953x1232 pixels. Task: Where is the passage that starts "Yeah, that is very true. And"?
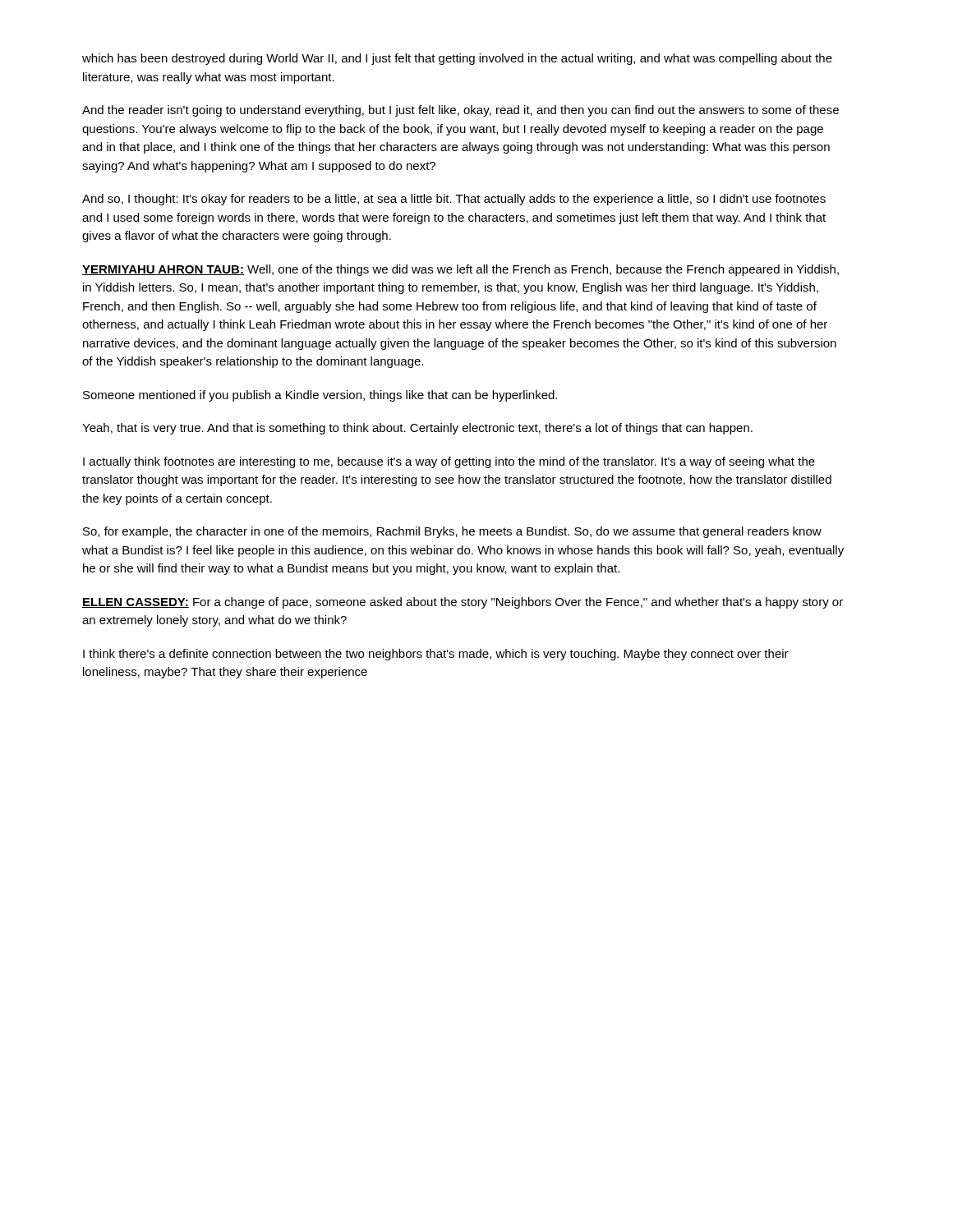tap(418, 428)
